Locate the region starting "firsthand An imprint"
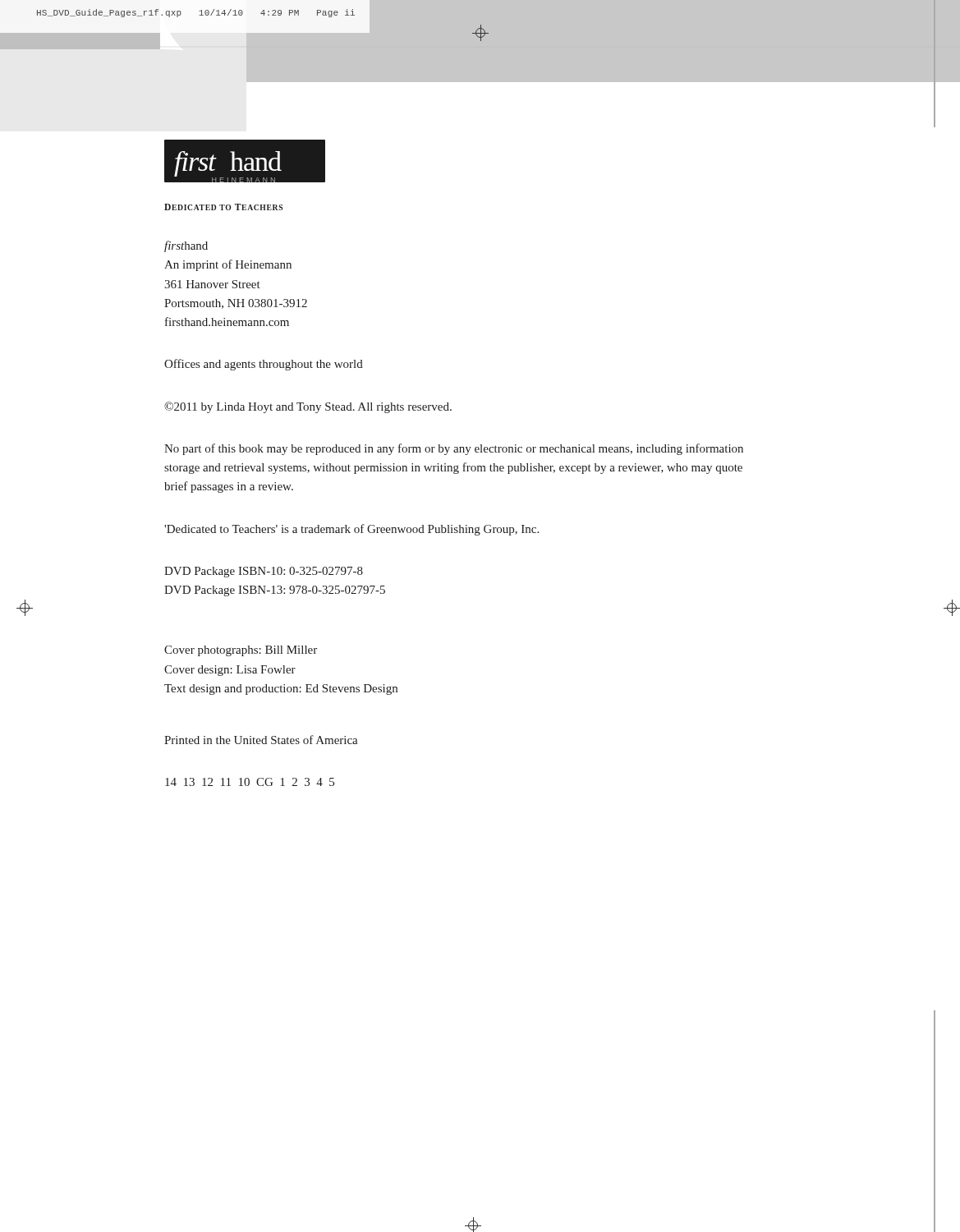 (186, 246)
